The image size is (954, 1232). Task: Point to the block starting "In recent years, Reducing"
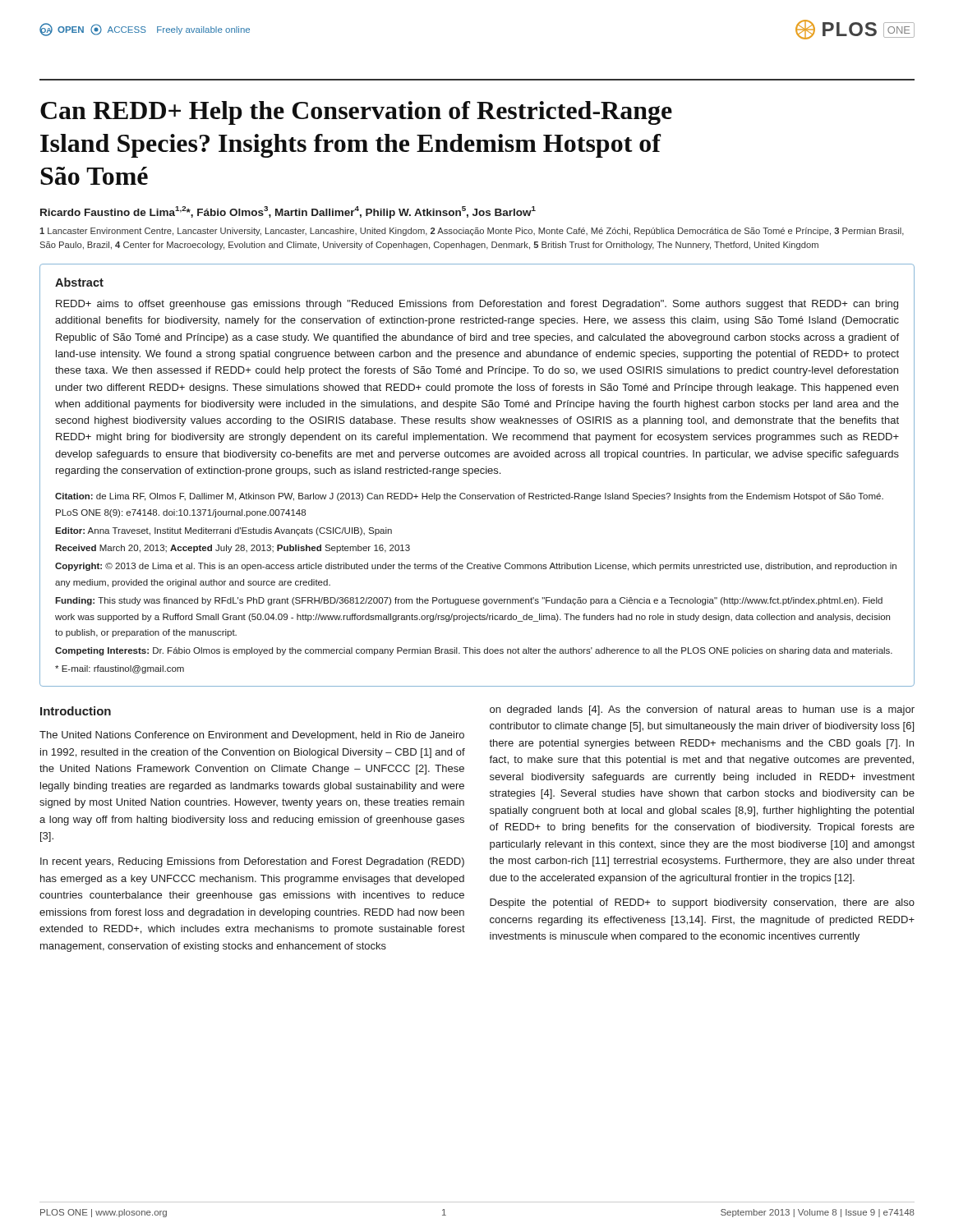[x=252, y=903]
